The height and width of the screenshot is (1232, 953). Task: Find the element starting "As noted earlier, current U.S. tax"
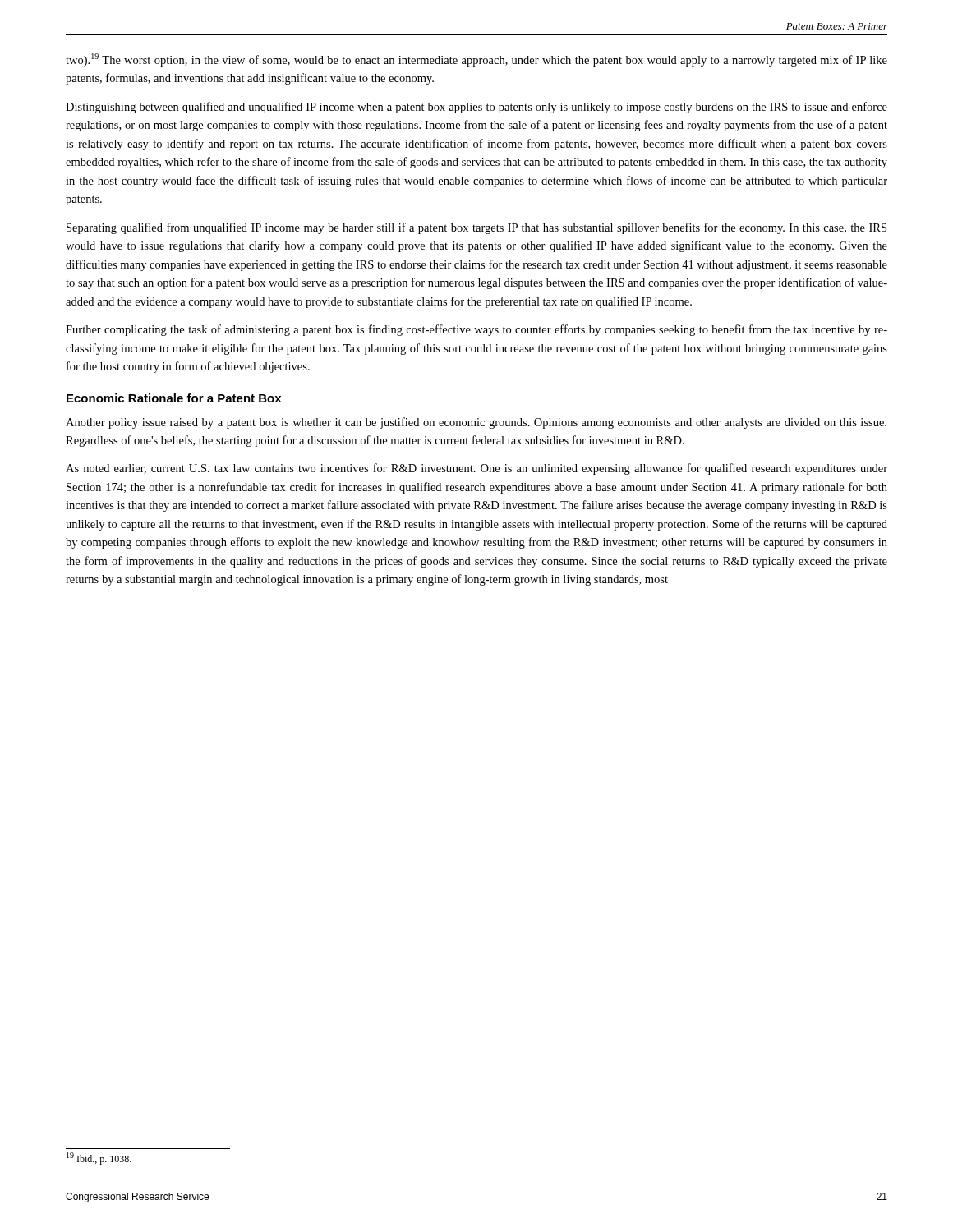[x=476, y=524]
